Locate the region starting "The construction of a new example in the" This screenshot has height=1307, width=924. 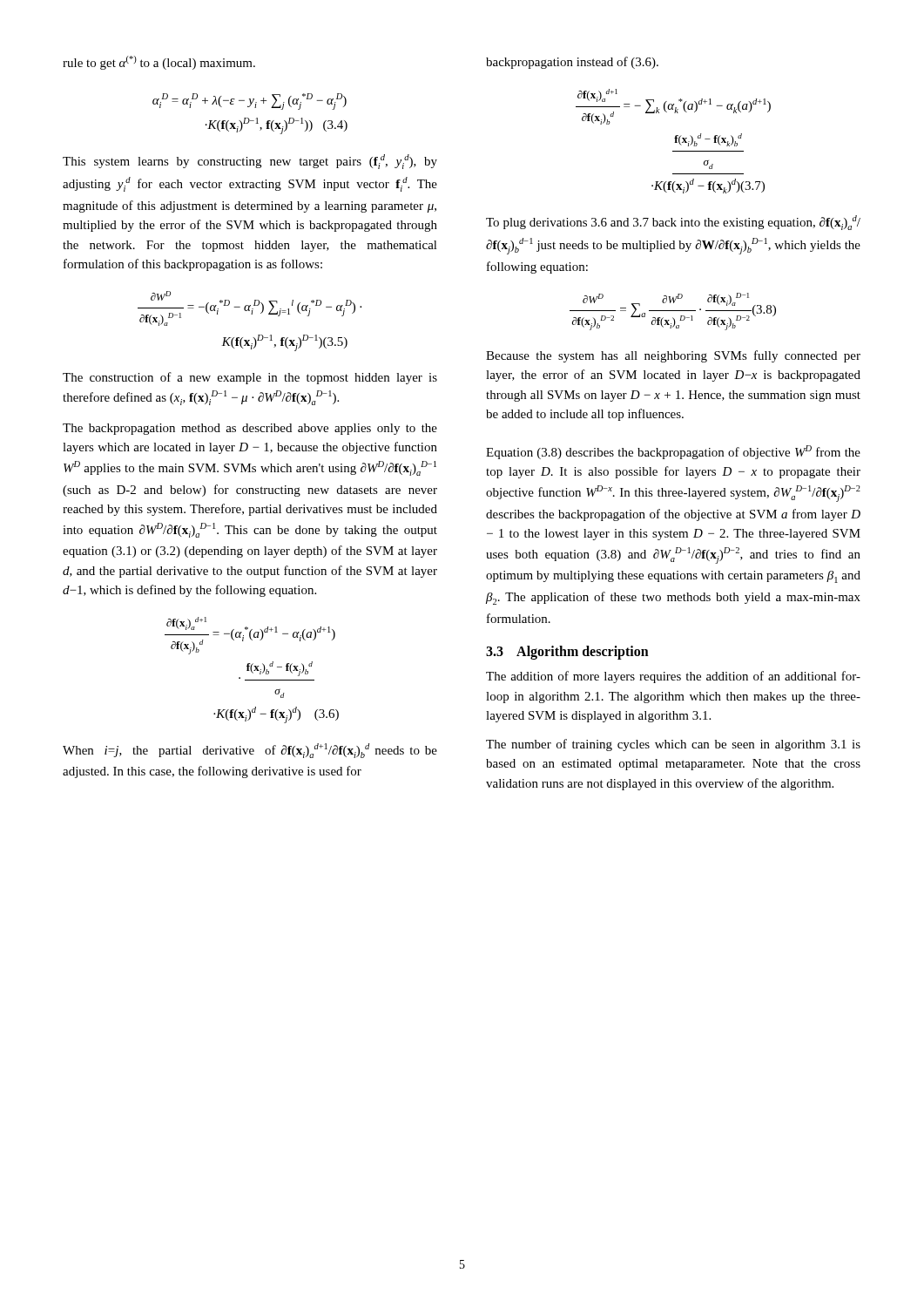pyautogui.click(x=250, y=389)
